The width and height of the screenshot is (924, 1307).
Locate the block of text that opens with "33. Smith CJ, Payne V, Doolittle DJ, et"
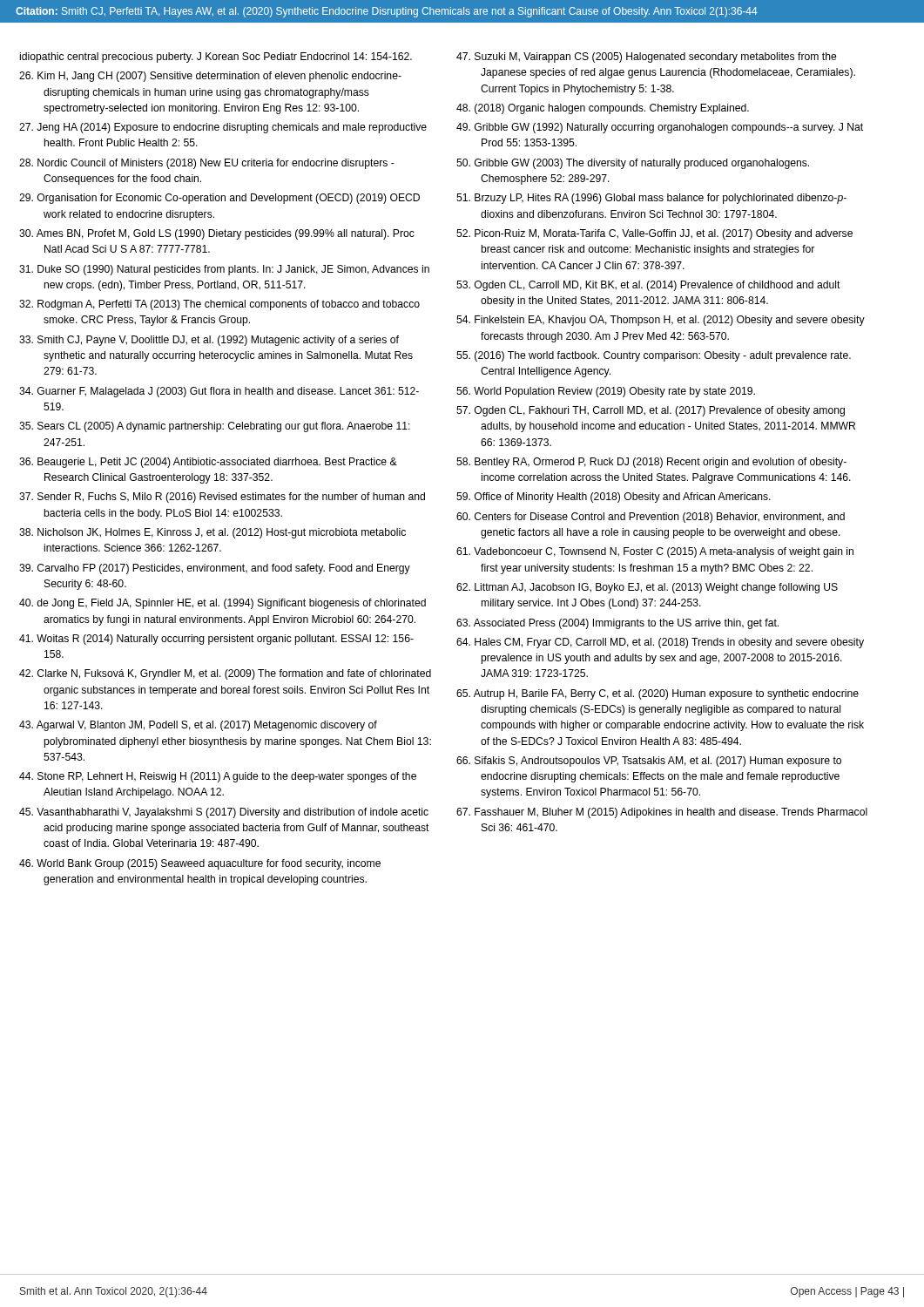(x=216, y=356)
